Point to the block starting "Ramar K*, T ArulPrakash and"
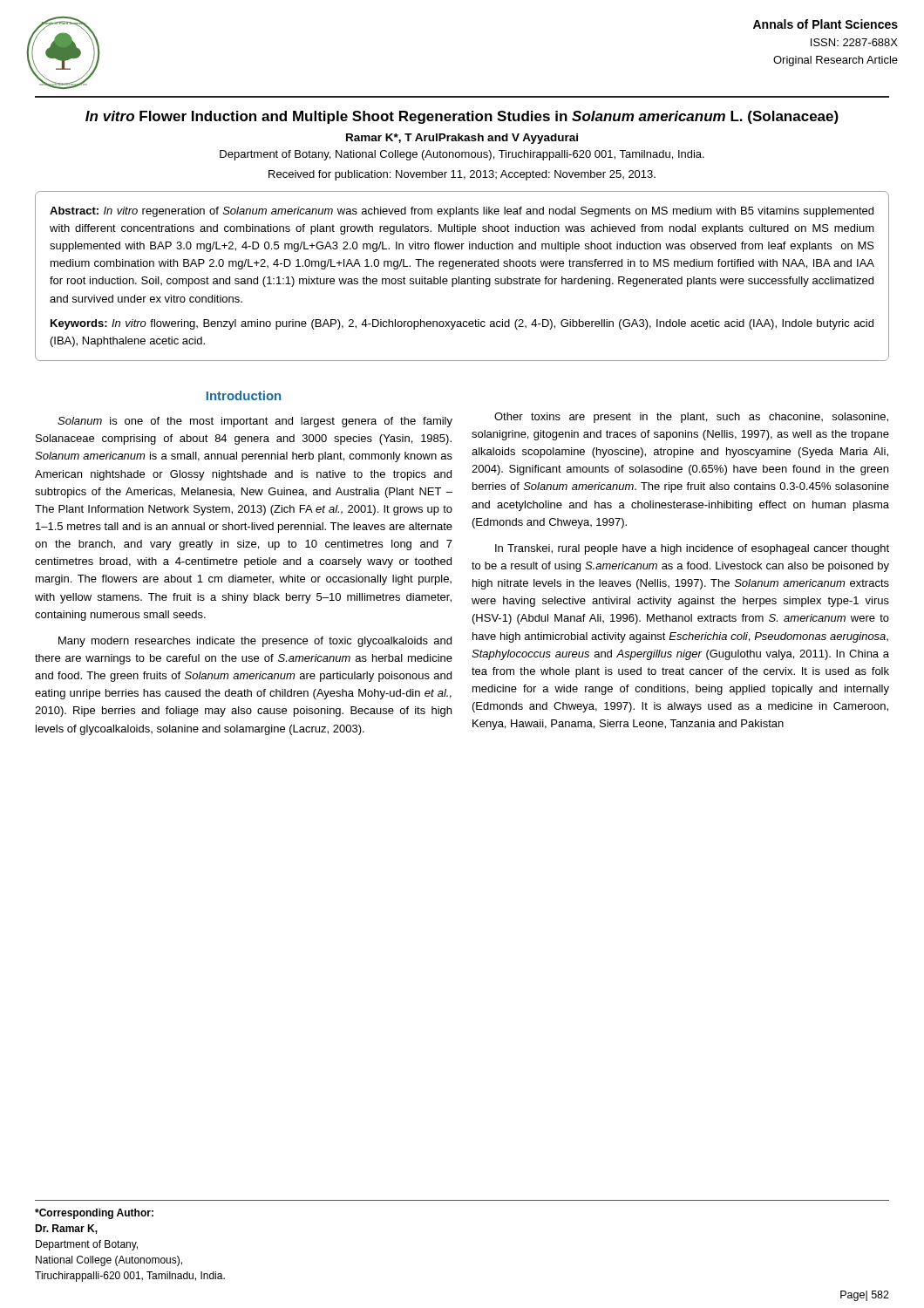The height and width of the screenshot is (1308, 924). point(462,137)
